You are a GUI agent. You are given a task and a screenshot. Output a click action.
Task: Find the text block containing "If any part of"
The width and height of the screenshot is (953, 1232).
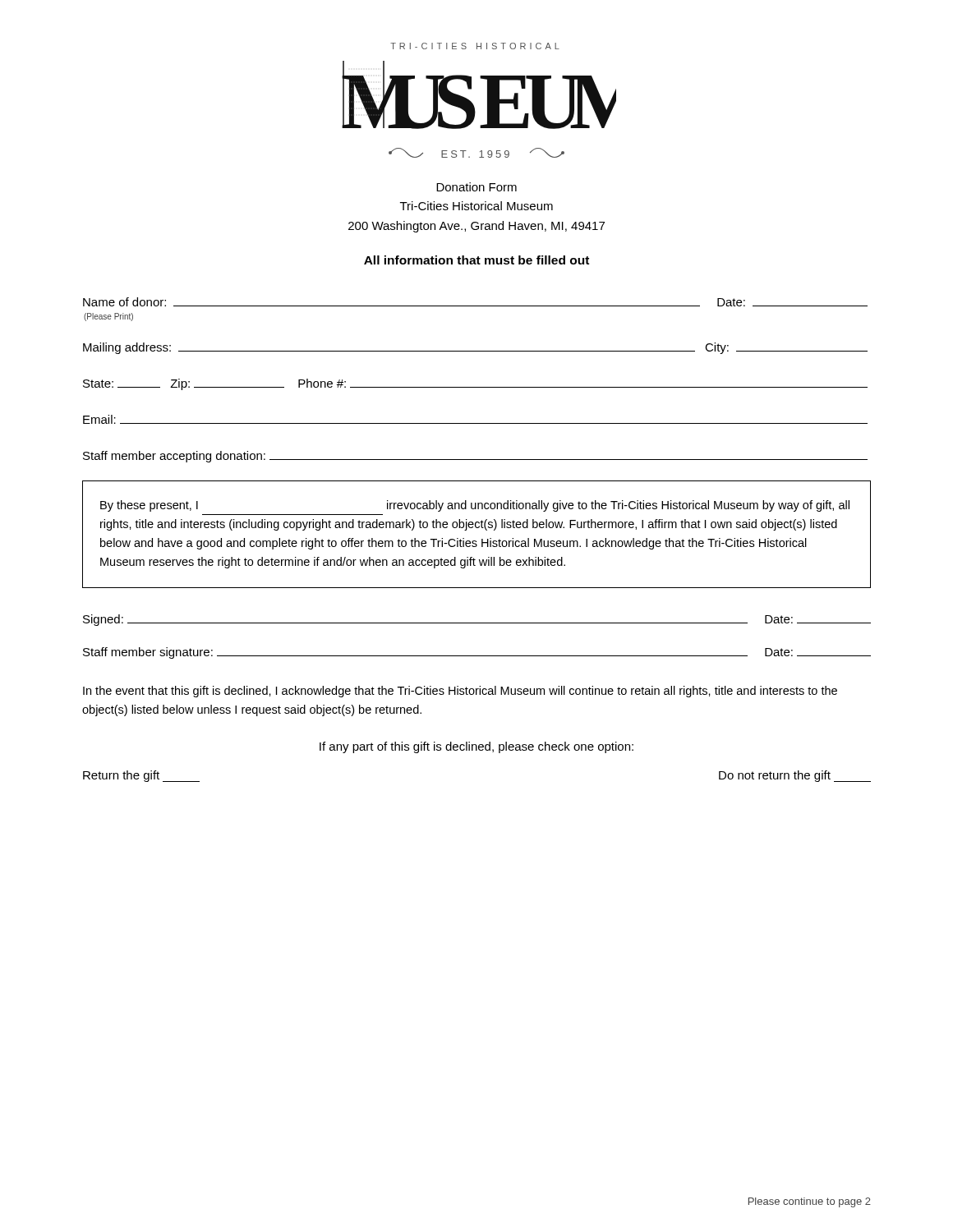476,746
